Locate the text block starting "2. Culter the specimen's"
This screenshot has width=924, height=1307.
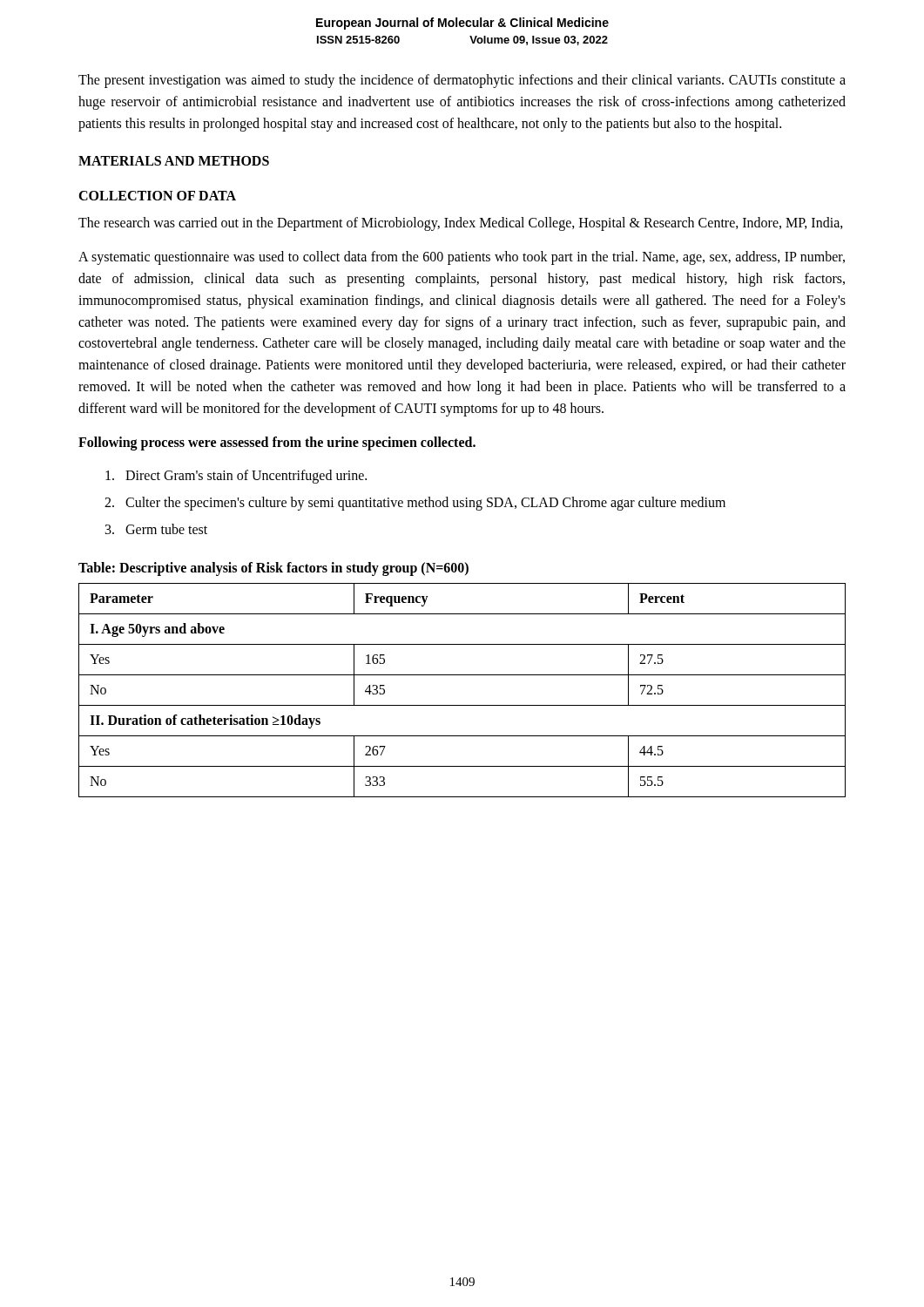point(415,502)
